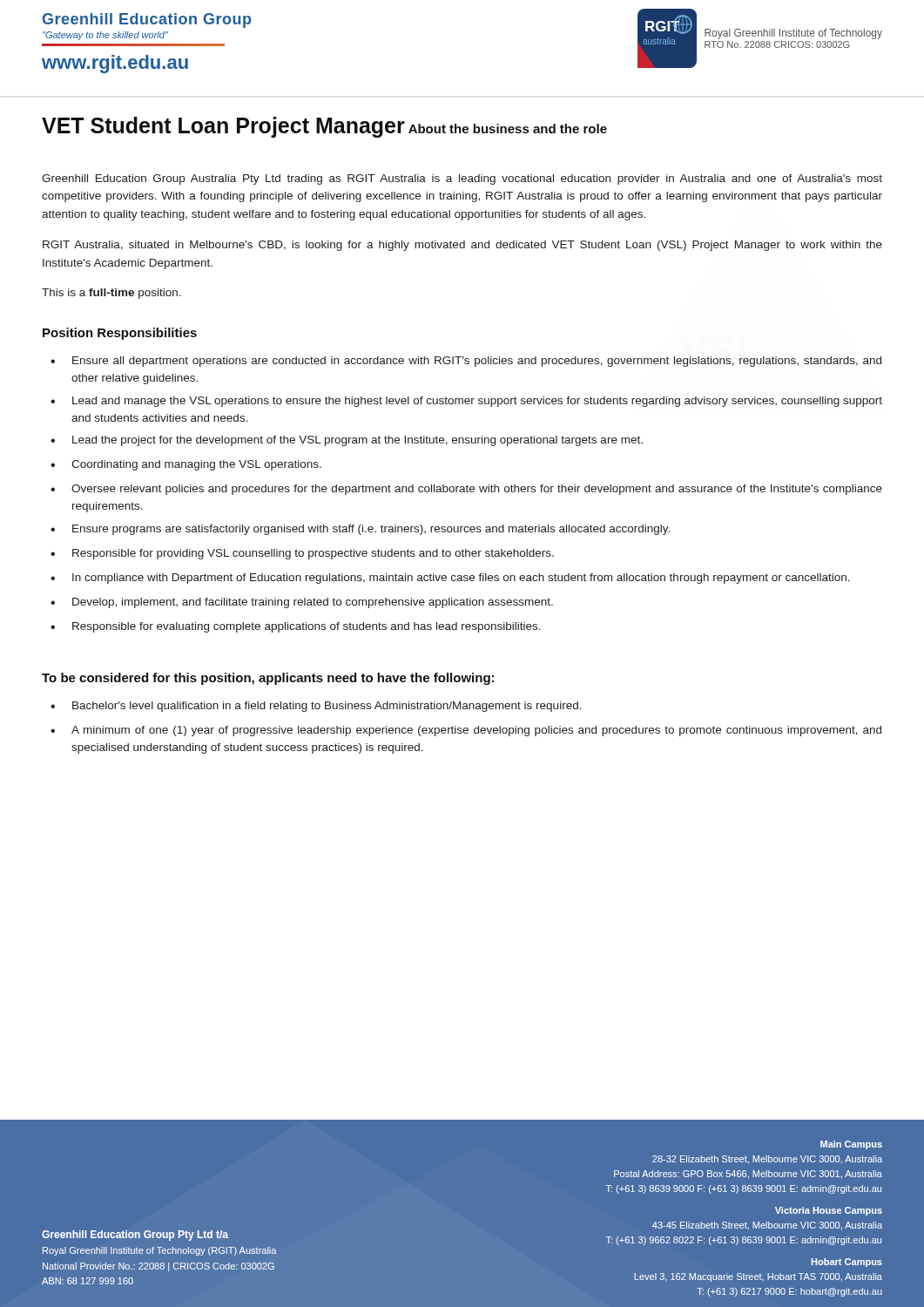Locate the text "This is a full-time position."
Viewport: 924px width, 1307px height.
[111, 294]
